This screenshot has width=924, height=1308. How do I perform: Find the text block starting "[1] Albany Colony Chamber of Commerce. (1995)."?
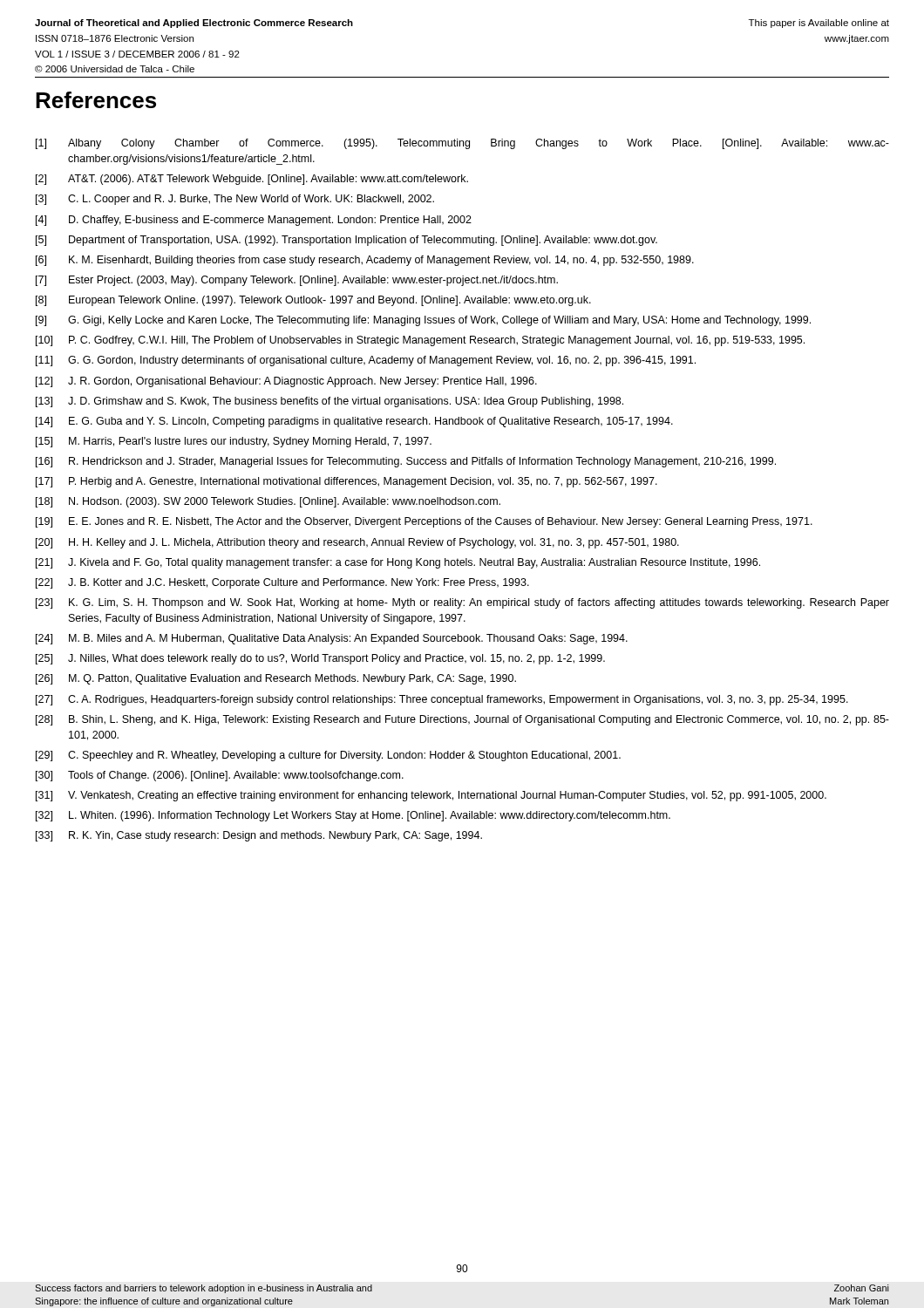462,151
